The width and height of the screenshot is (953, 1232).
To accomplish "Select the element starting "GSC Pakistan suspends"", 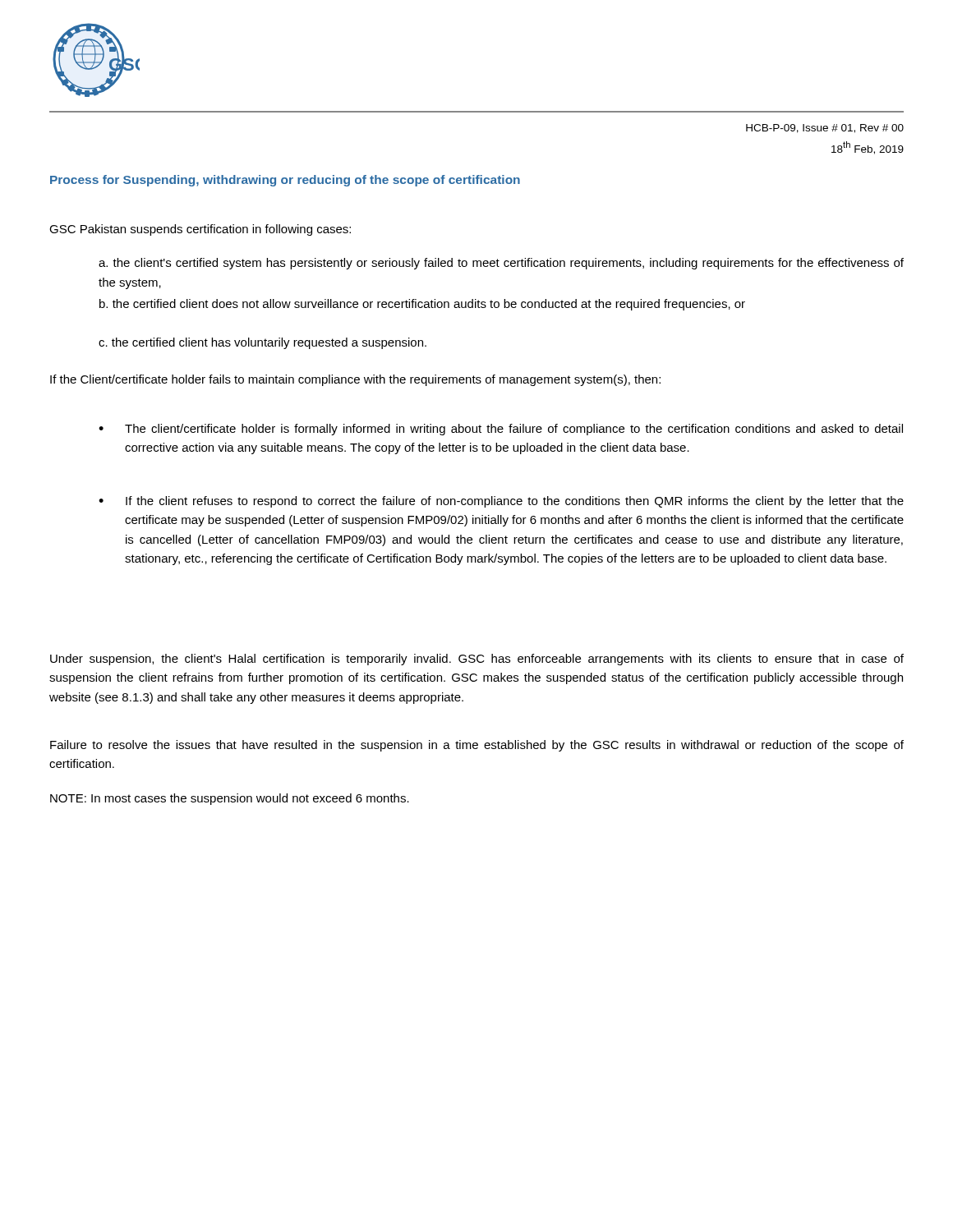I will pyautogui.click(x=201, y=229).
